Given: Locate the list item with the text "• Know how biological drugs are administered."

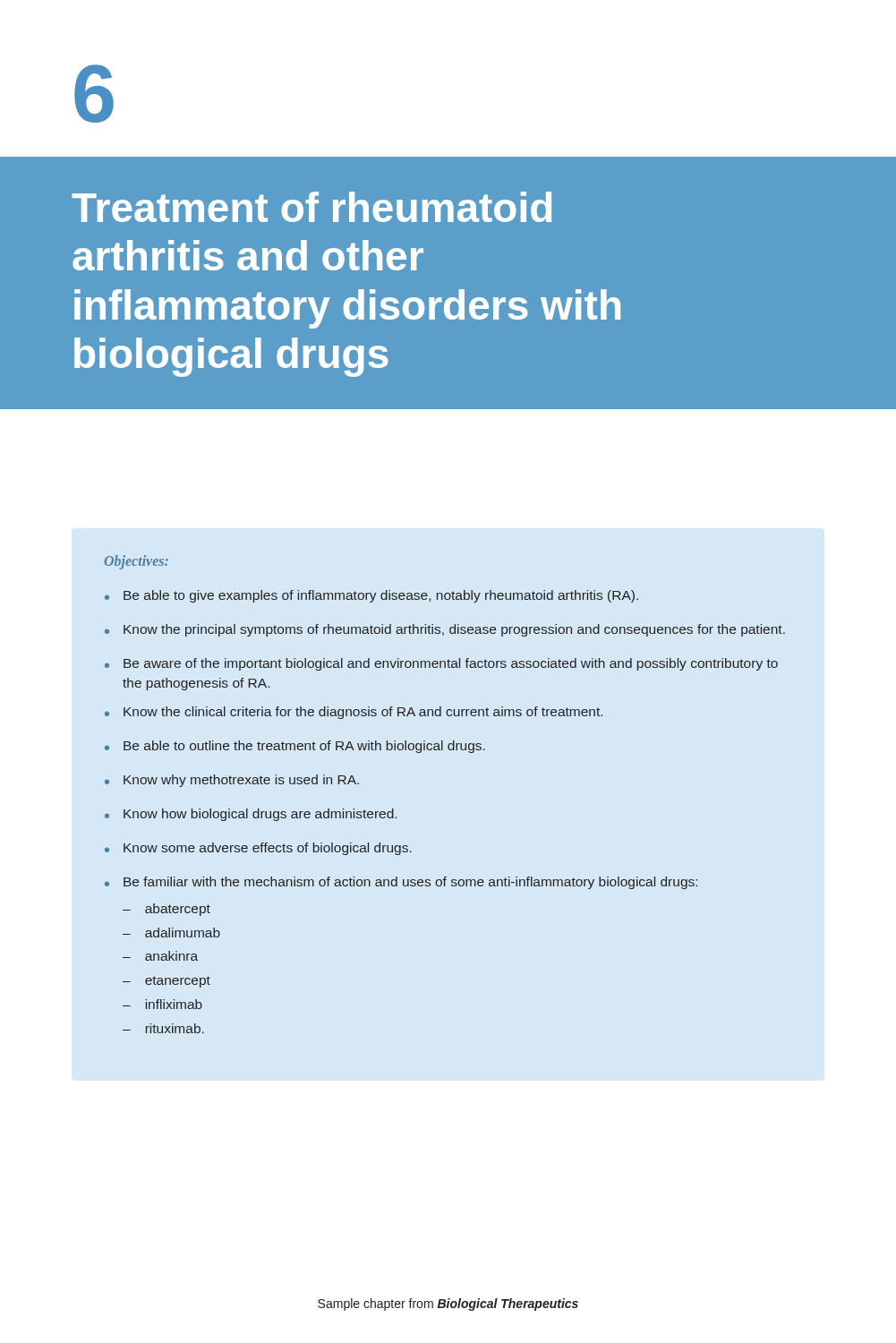Looking at the screenshot, I should click(x=251, y=816).
